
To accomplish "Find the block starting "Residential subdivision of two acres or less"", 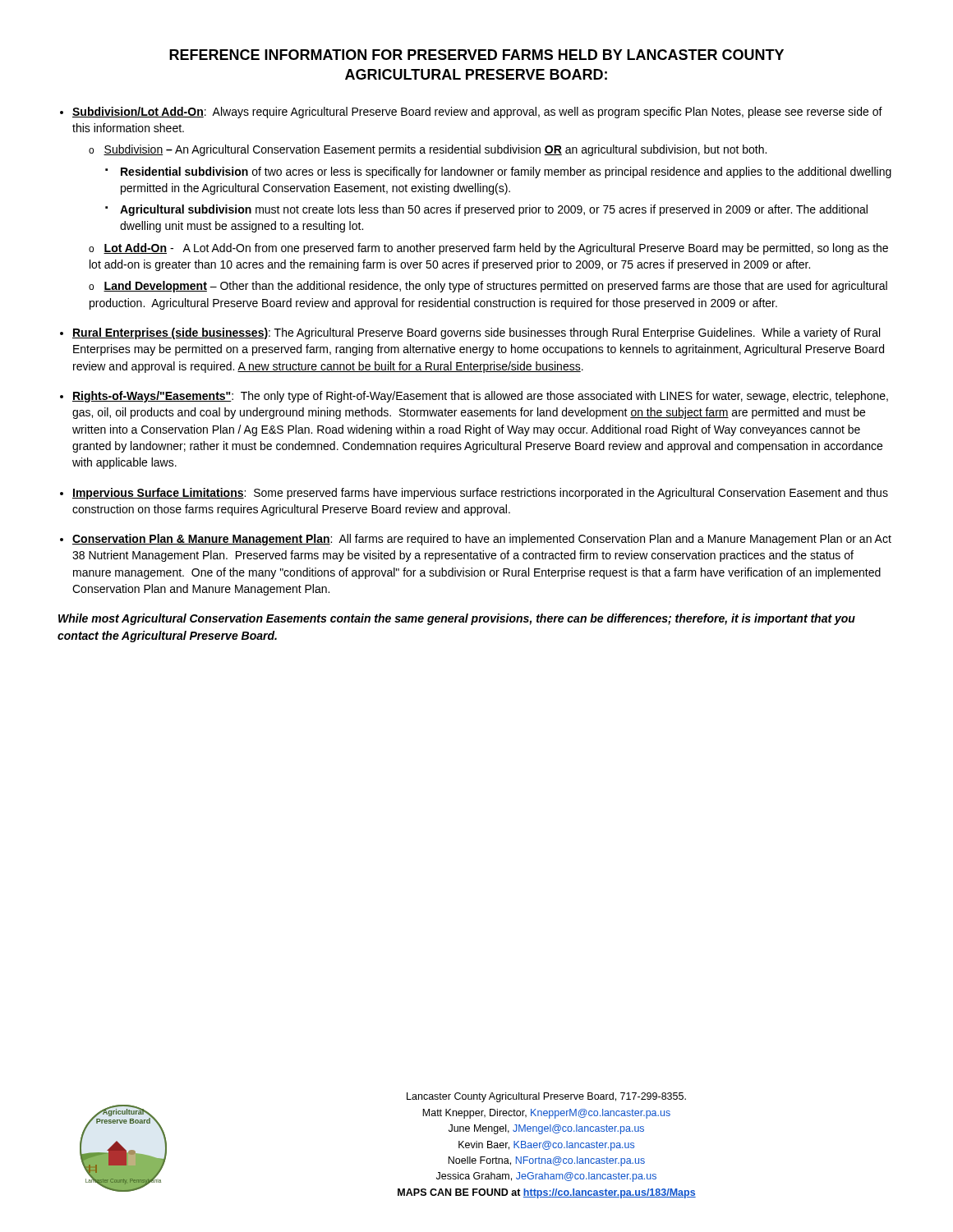I will click(x=506, y=180).
